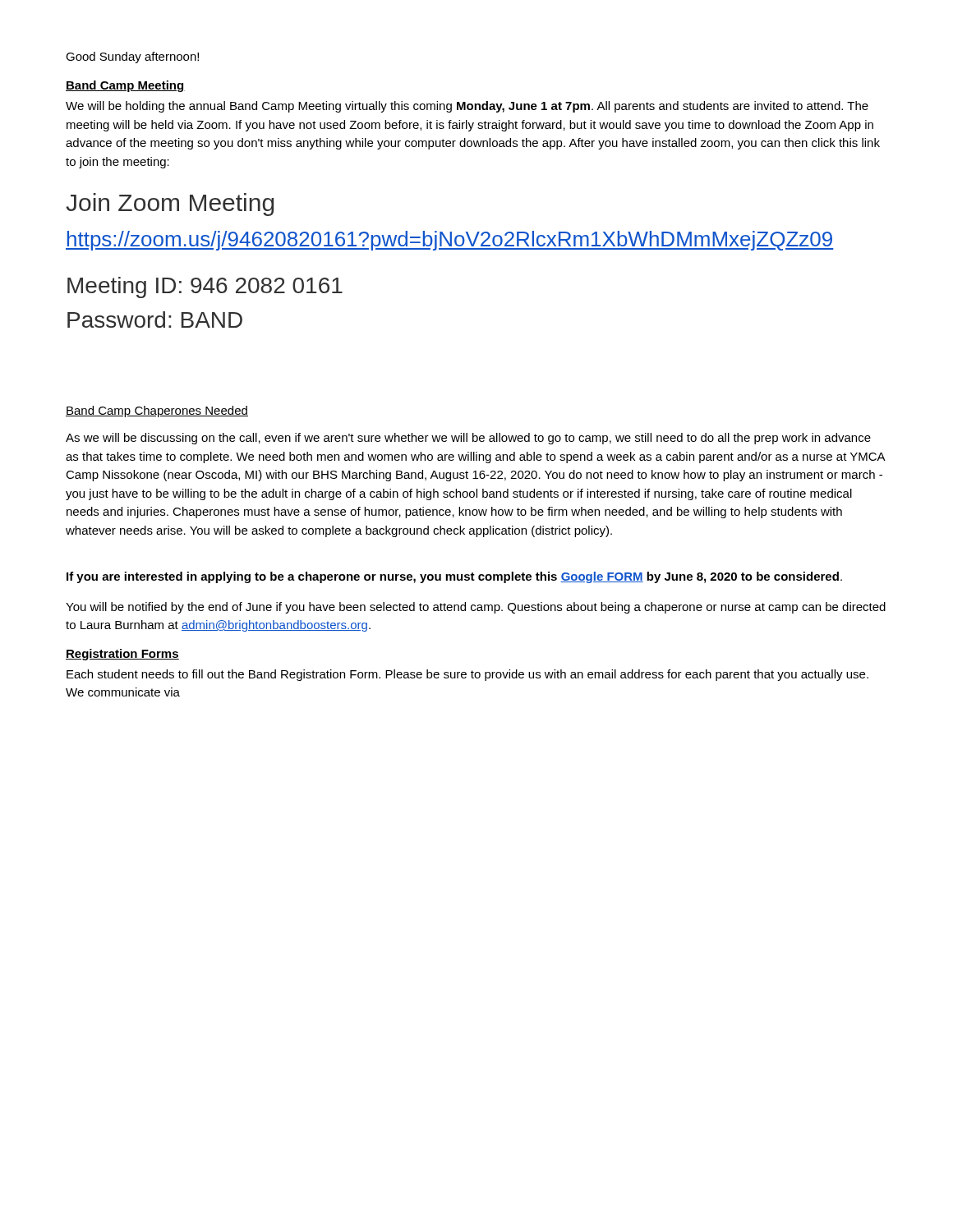
Task: Locate the block starting "We will be holding the annual Band"
Action: tap(473, 133)
